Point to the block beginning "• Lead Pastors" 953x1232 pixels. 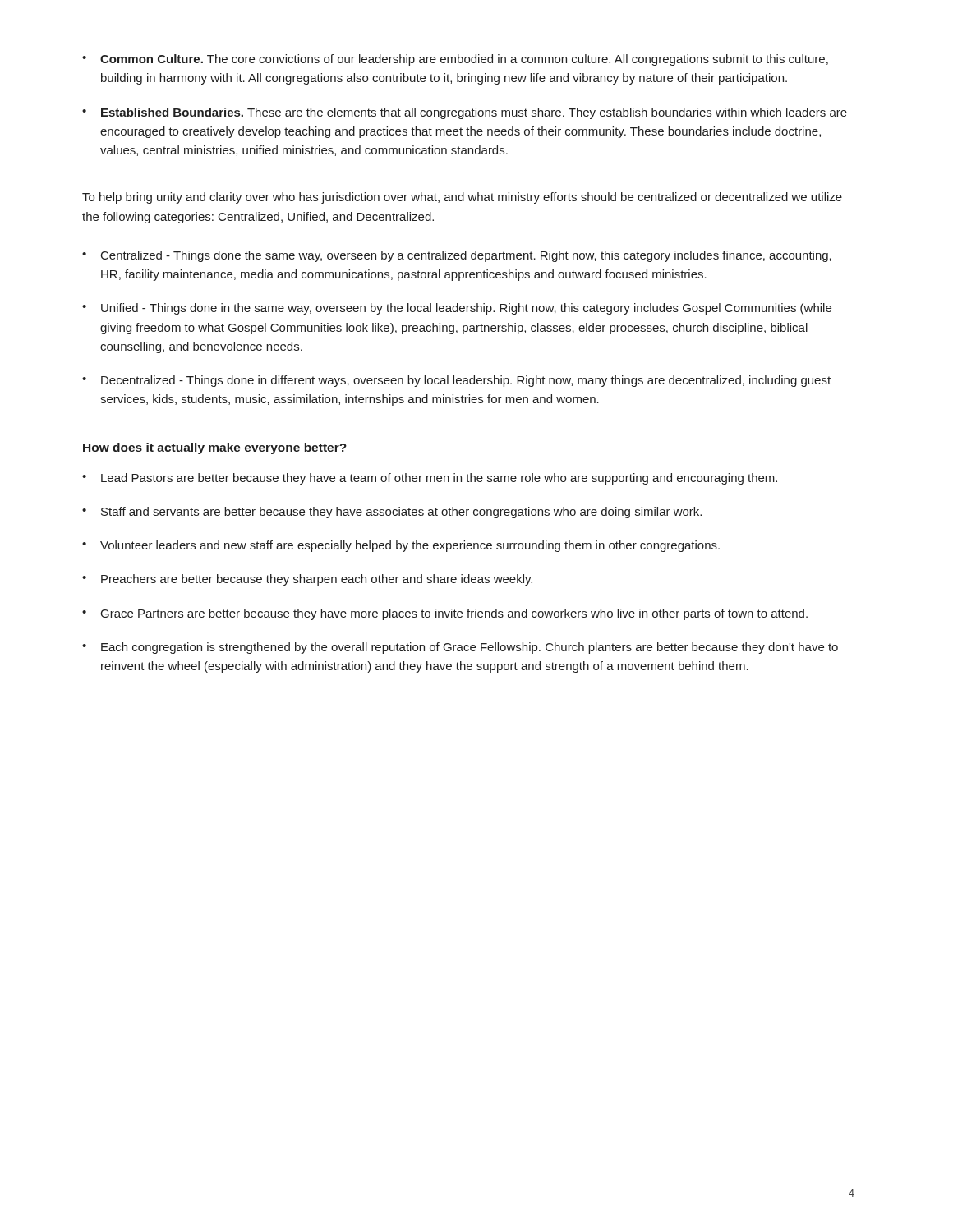pos(468,477)
